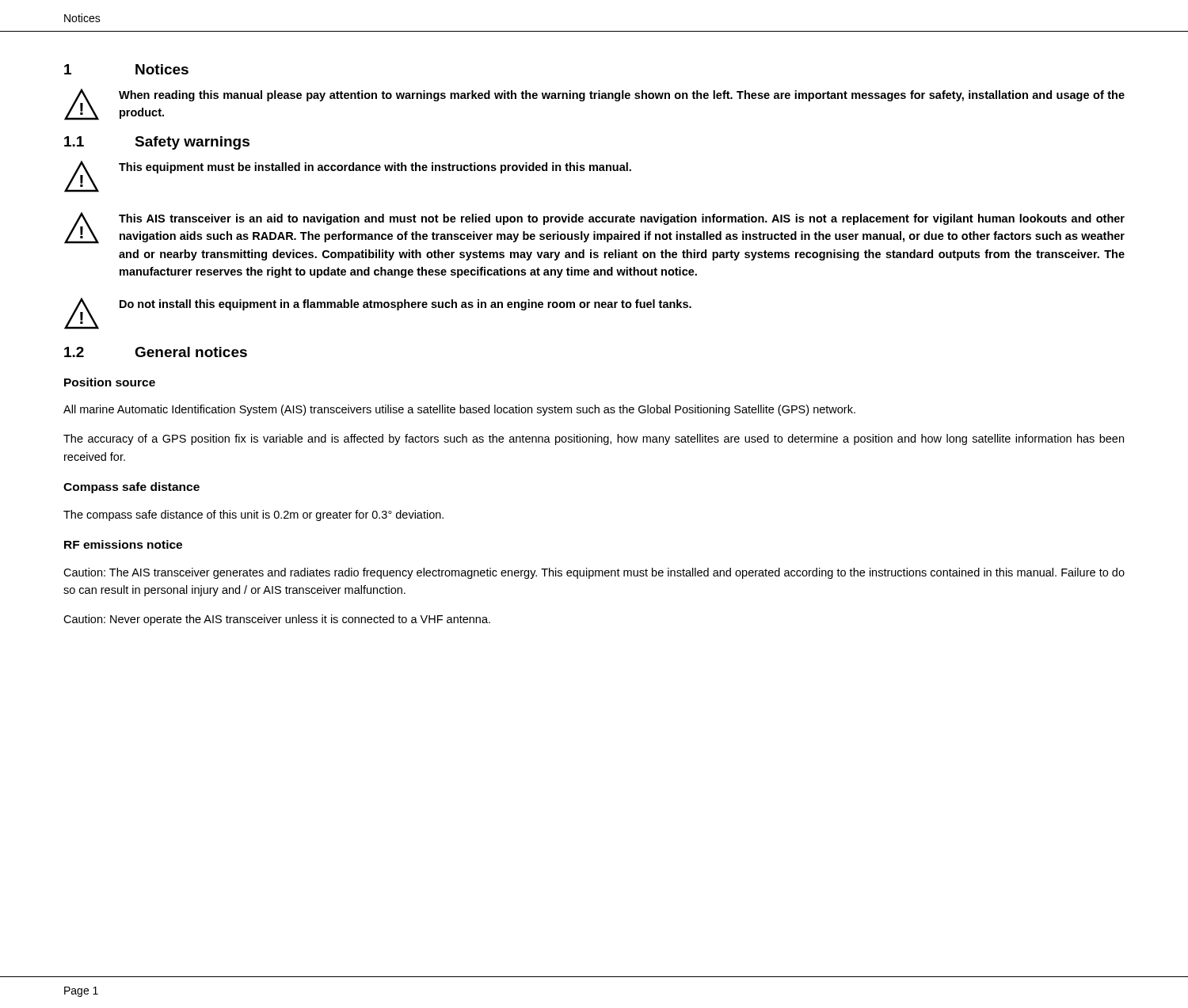This screenshot has height=1008, width=1188.
Task: Locate the text block that says "! When reading this"
Action: (594, 105)
